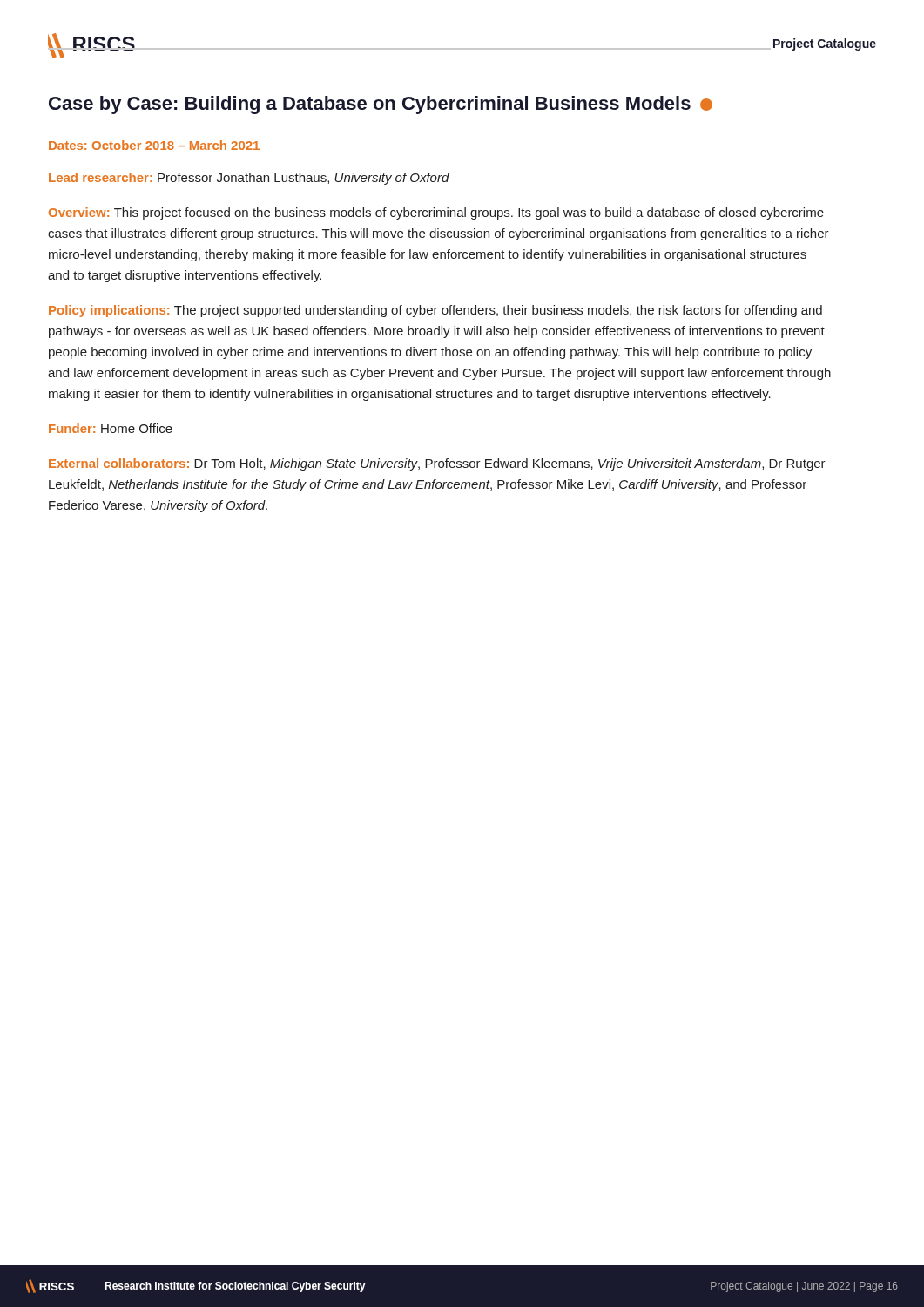Click on the region starting "Overview: This project focused on the business models"
924x1307 pixels.
click(x=438, y=244)
